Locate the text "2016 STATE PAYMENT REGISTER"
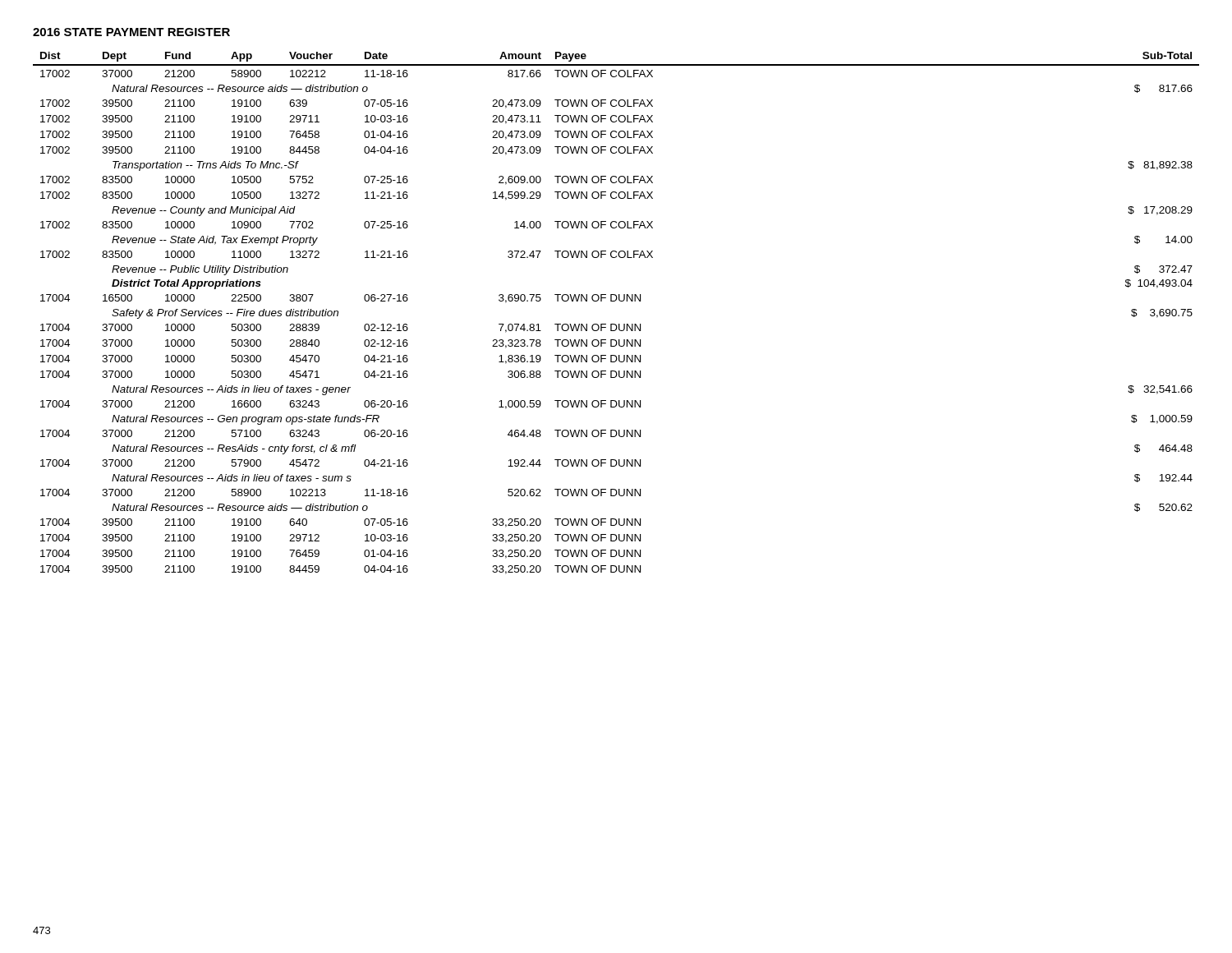Viewport: 1232px width, 953px height. click(x=132, y=32)
